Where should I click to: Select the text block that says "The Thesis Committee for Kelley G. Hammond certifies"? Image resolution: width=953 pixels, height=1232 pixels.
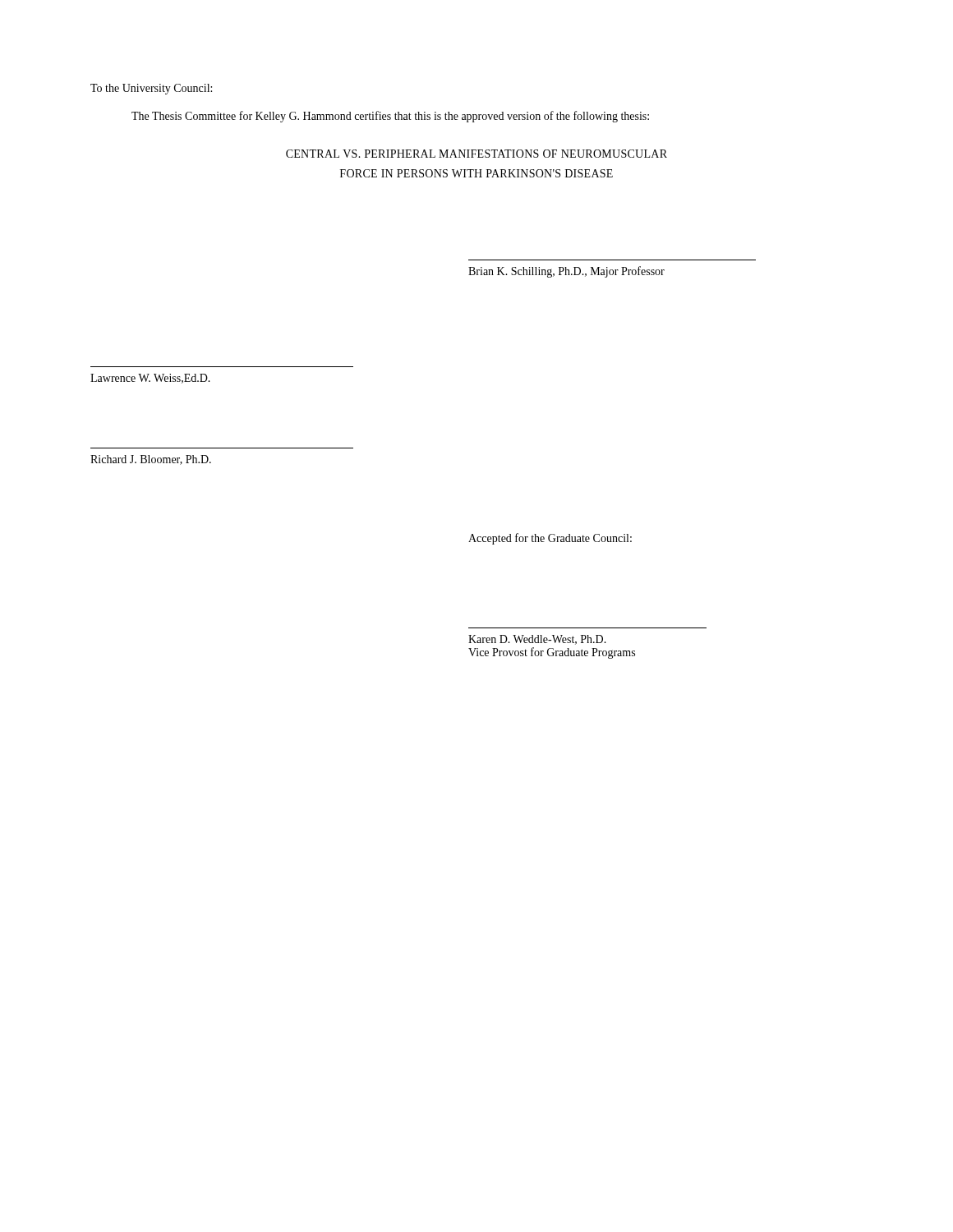click(x=391, y=116)
